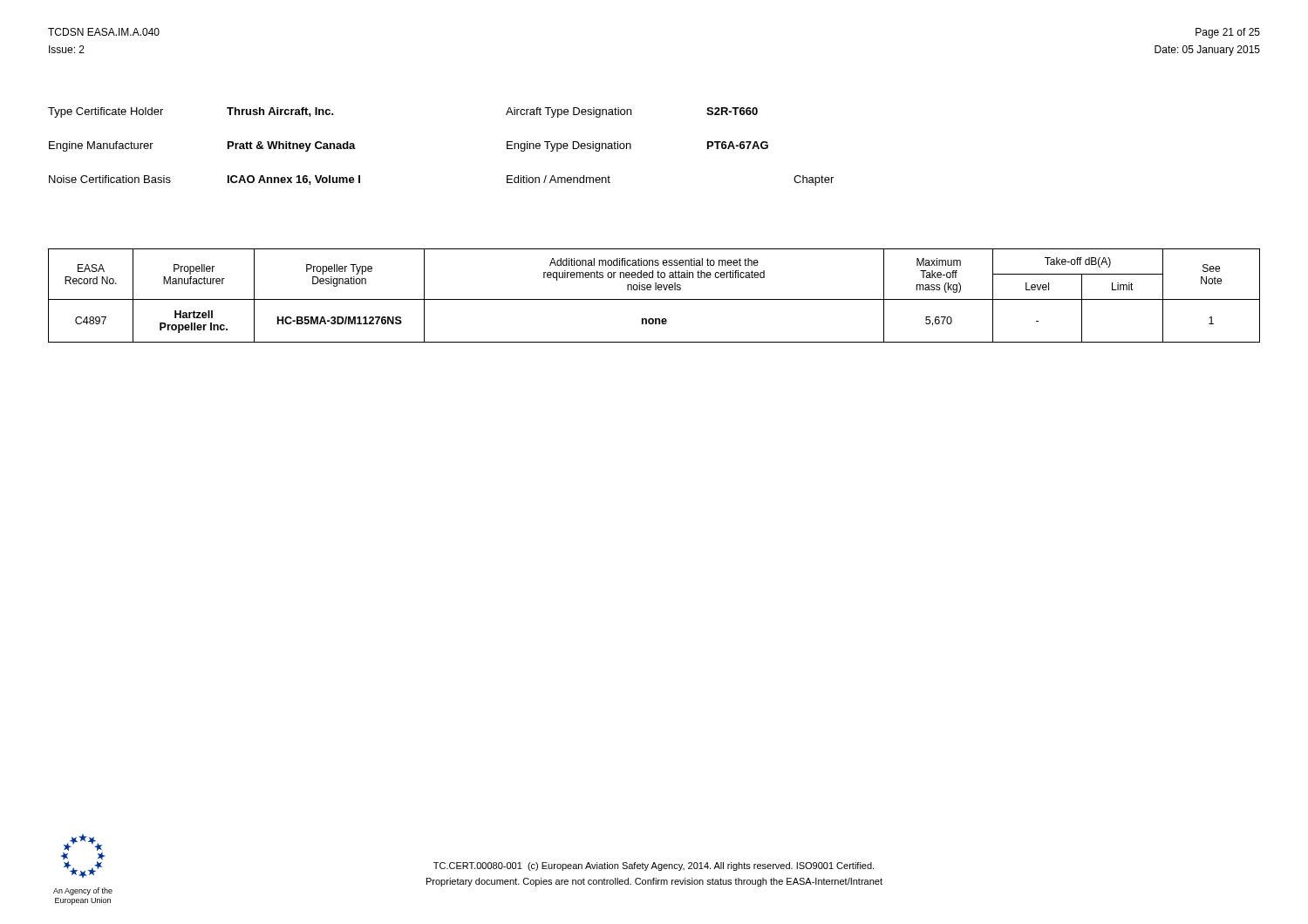Find the table that mentions "Propeller Type Designation"
The image size is (1308, 924).
click(654, 296)
